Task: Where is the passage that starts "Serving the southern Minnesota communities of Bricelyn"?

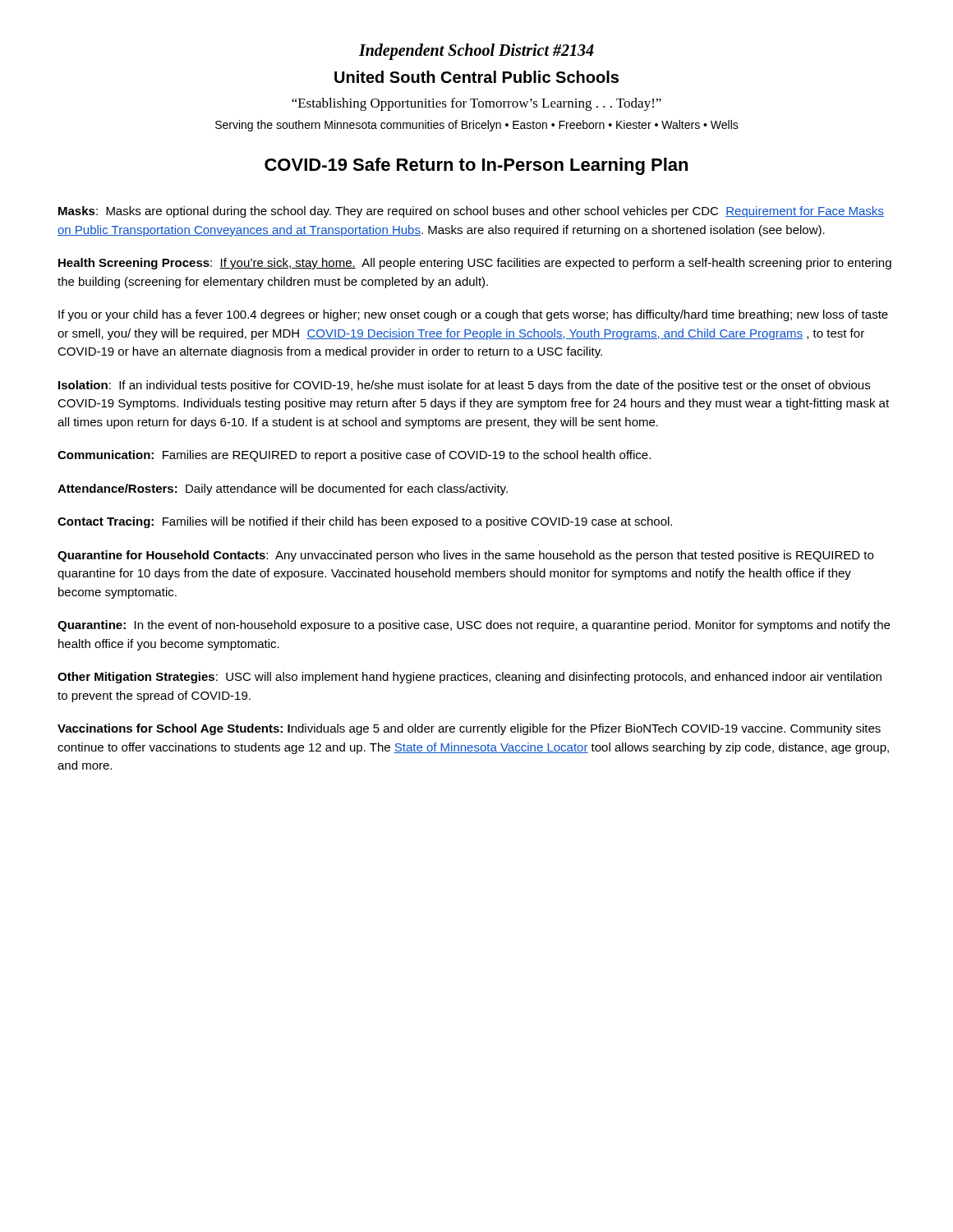Action: click(476, 125)
